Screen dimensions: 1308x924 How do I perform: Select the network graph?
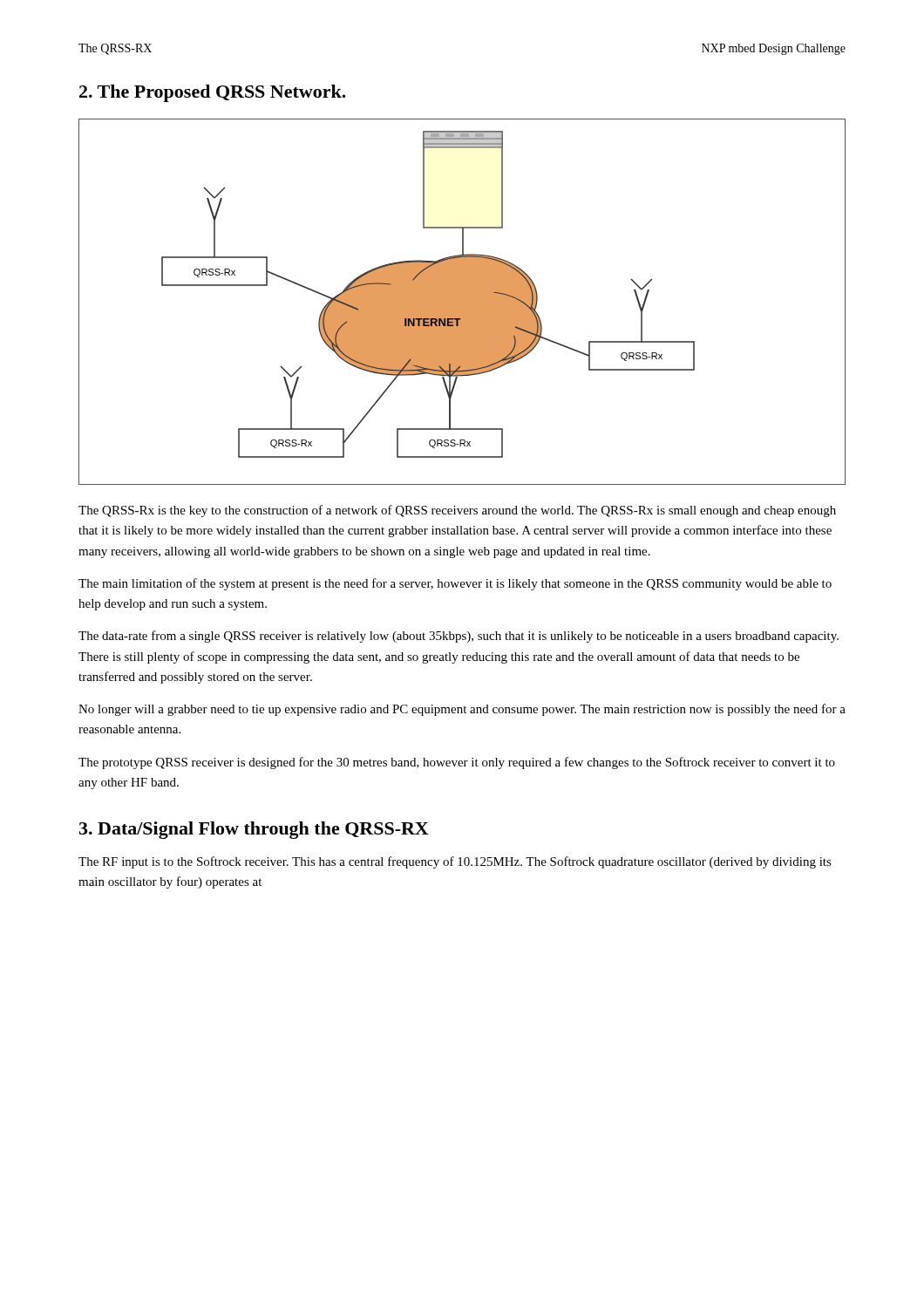click(x=462, y=302)
